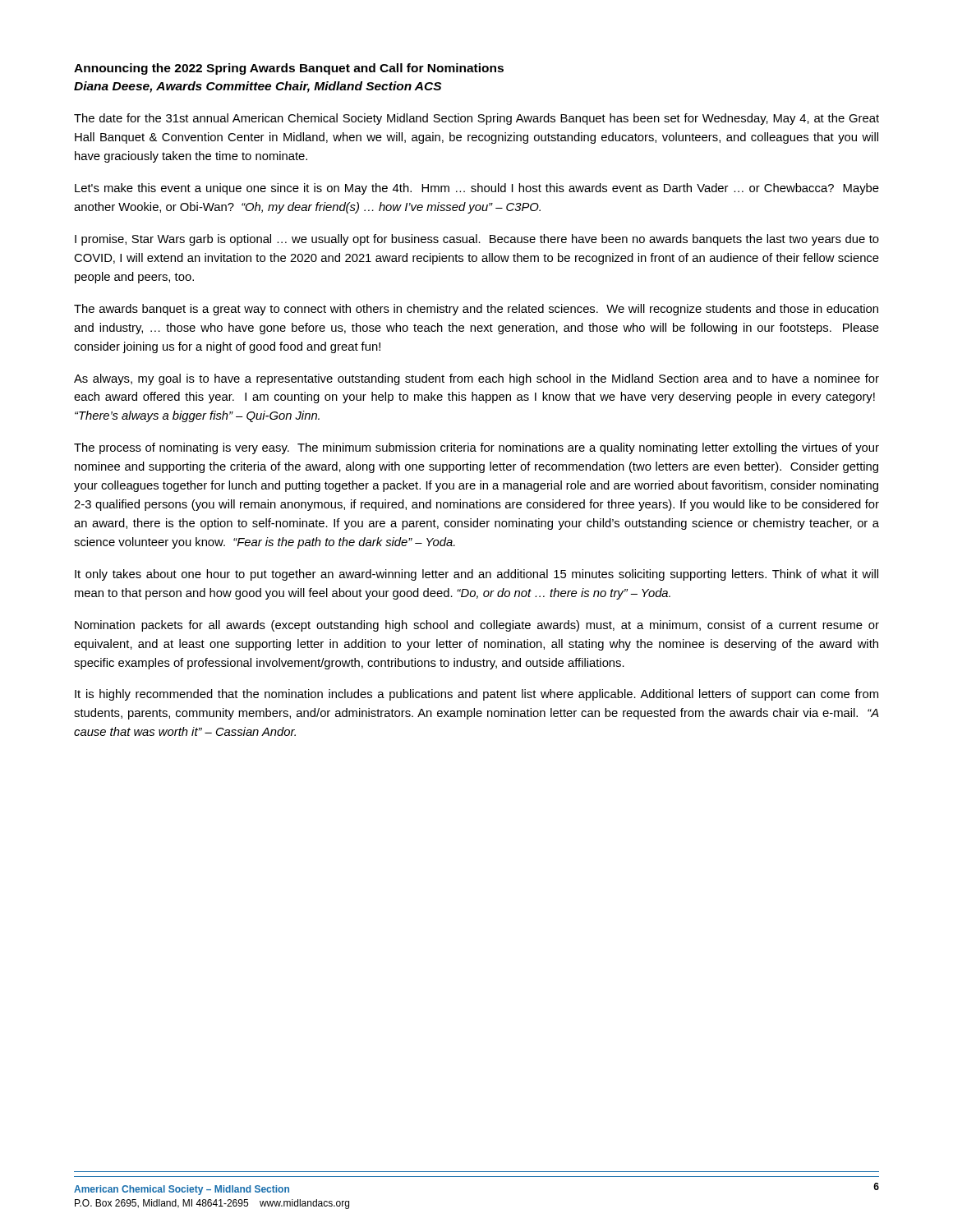The image size is (953, 1232).
Task: Find the section header
Action: pos(476,77)
